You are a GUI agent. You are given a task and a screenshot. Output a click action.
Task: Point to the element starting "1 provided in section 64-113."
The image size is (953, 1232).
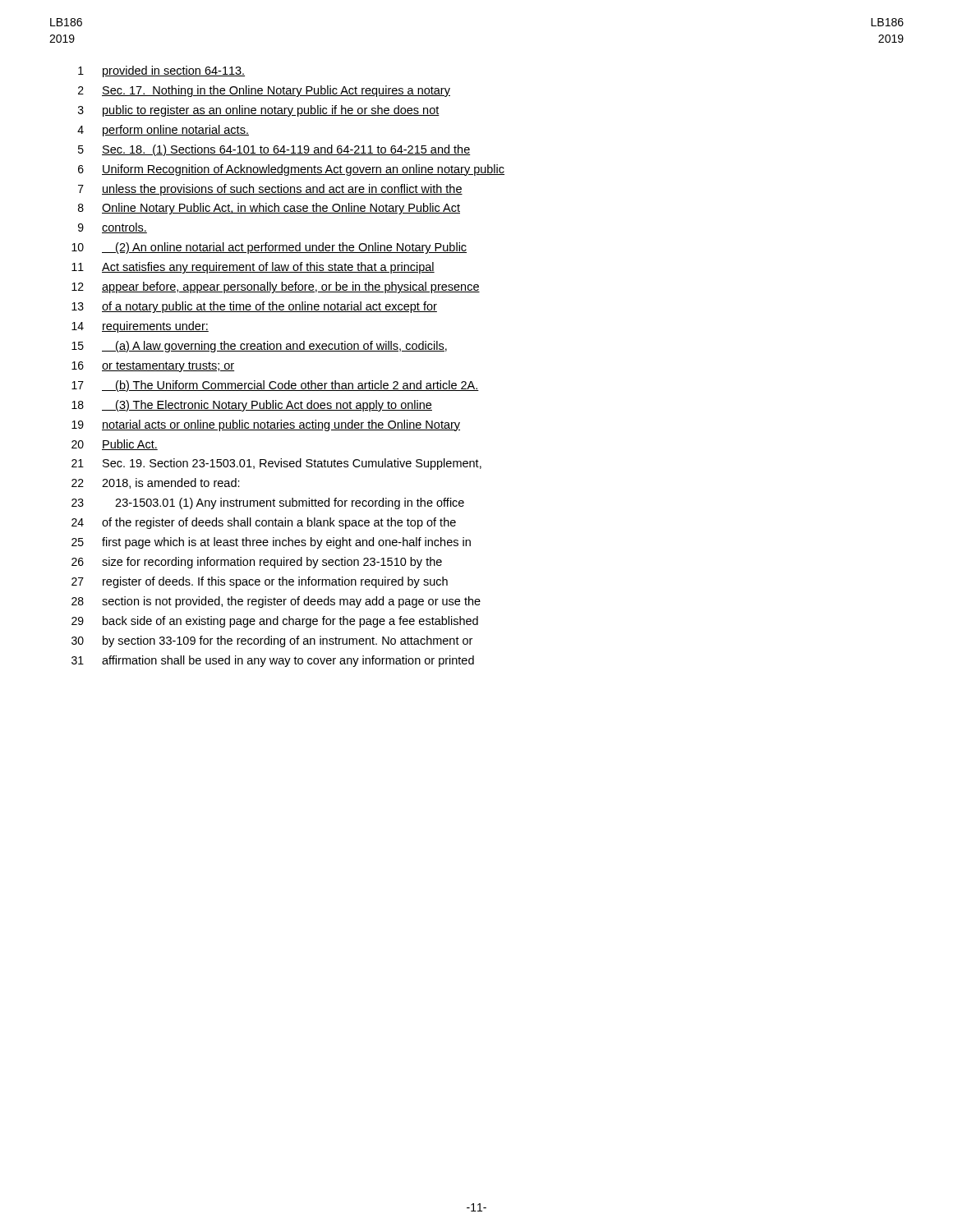click(x=161, y=71)
